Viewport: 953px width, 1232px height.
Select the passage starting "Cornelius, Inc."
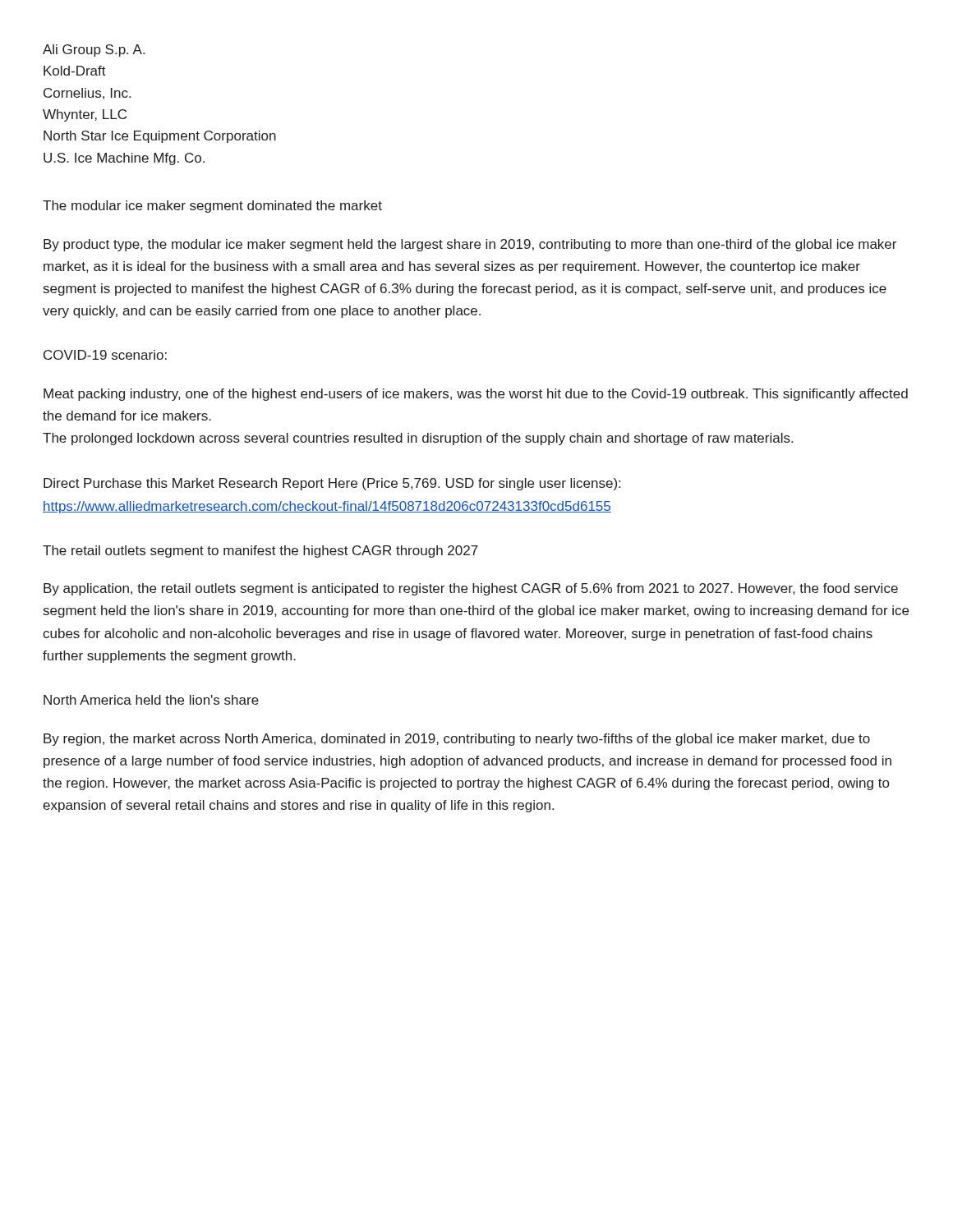[x=87, y=93]
